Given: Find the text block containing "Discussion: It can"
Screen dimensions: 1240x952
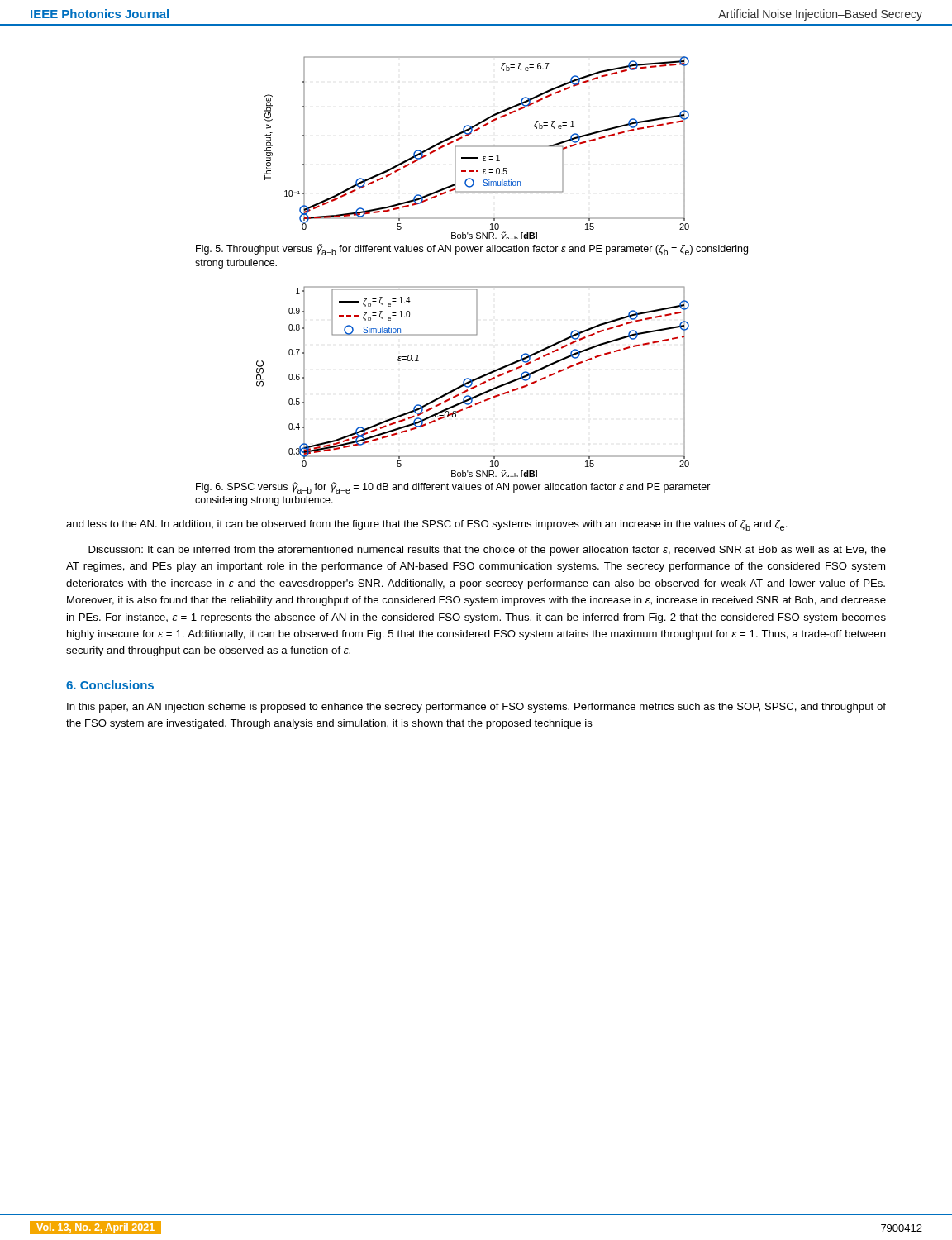Looking at the screenshot, I should [476, 600].
